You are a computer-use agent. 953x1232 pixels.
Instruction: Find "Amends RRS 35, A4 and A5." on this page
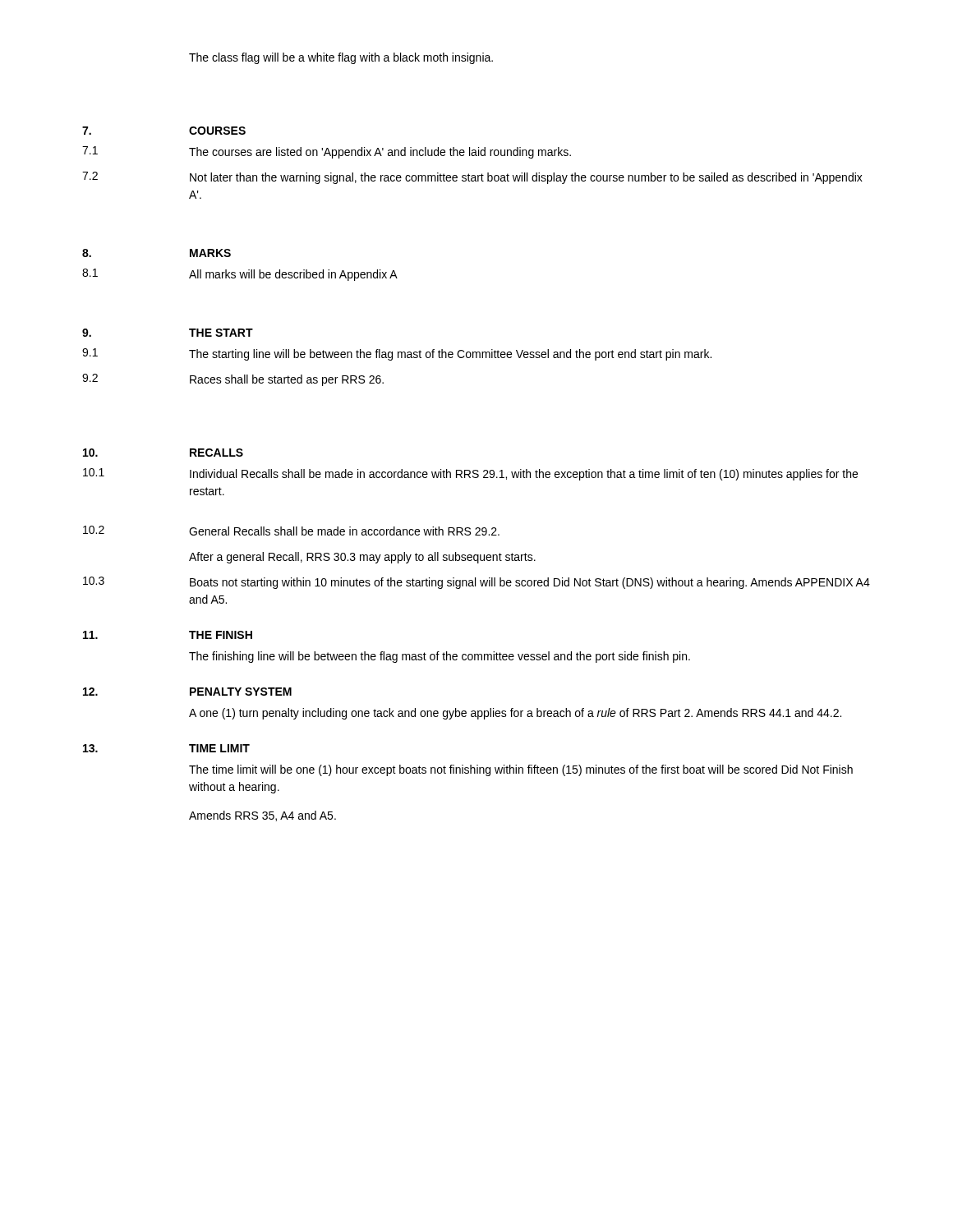point(263,816)
